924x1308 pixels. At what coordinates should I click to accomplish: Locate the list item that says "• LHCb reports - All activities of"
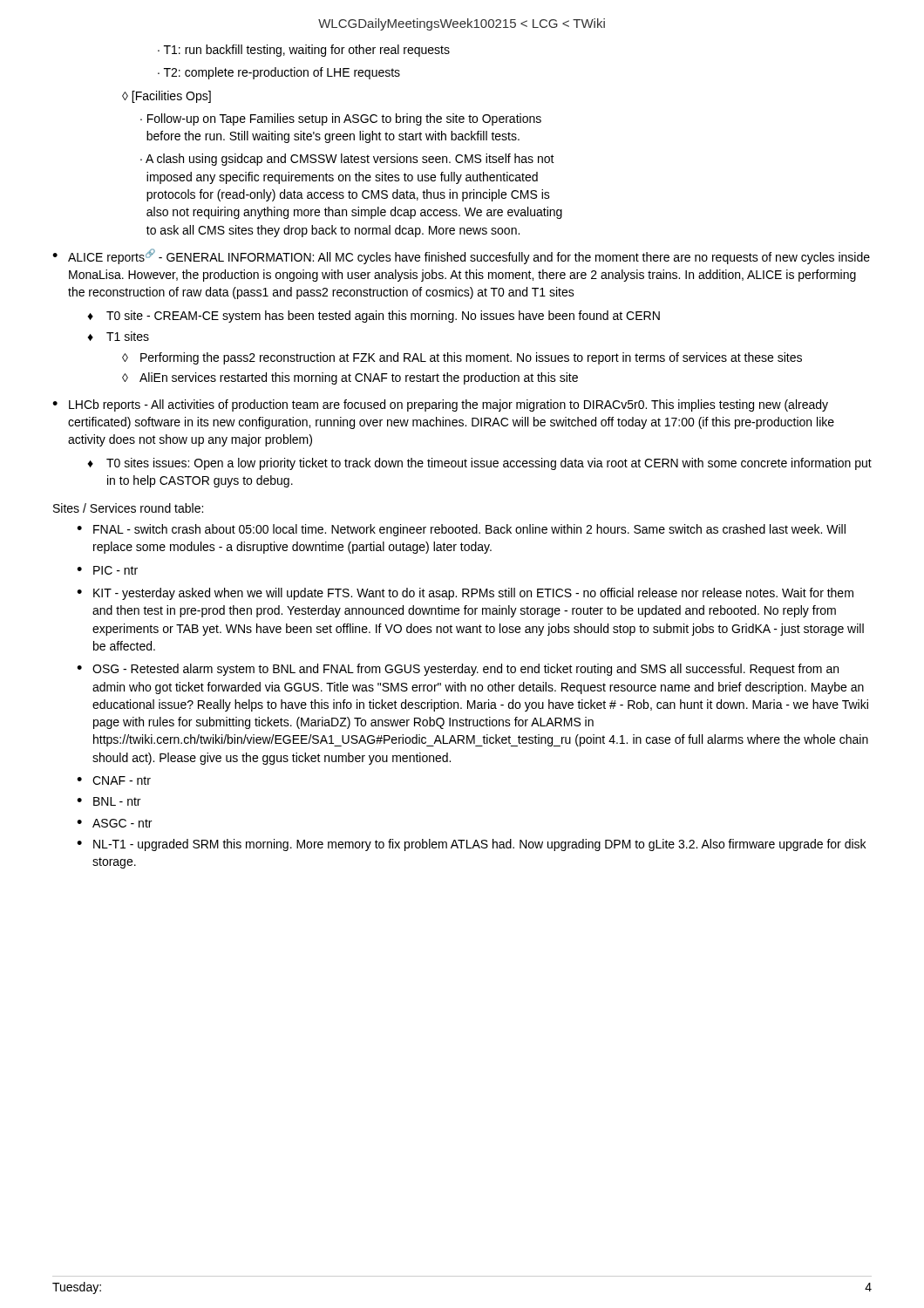coord(462,422)
